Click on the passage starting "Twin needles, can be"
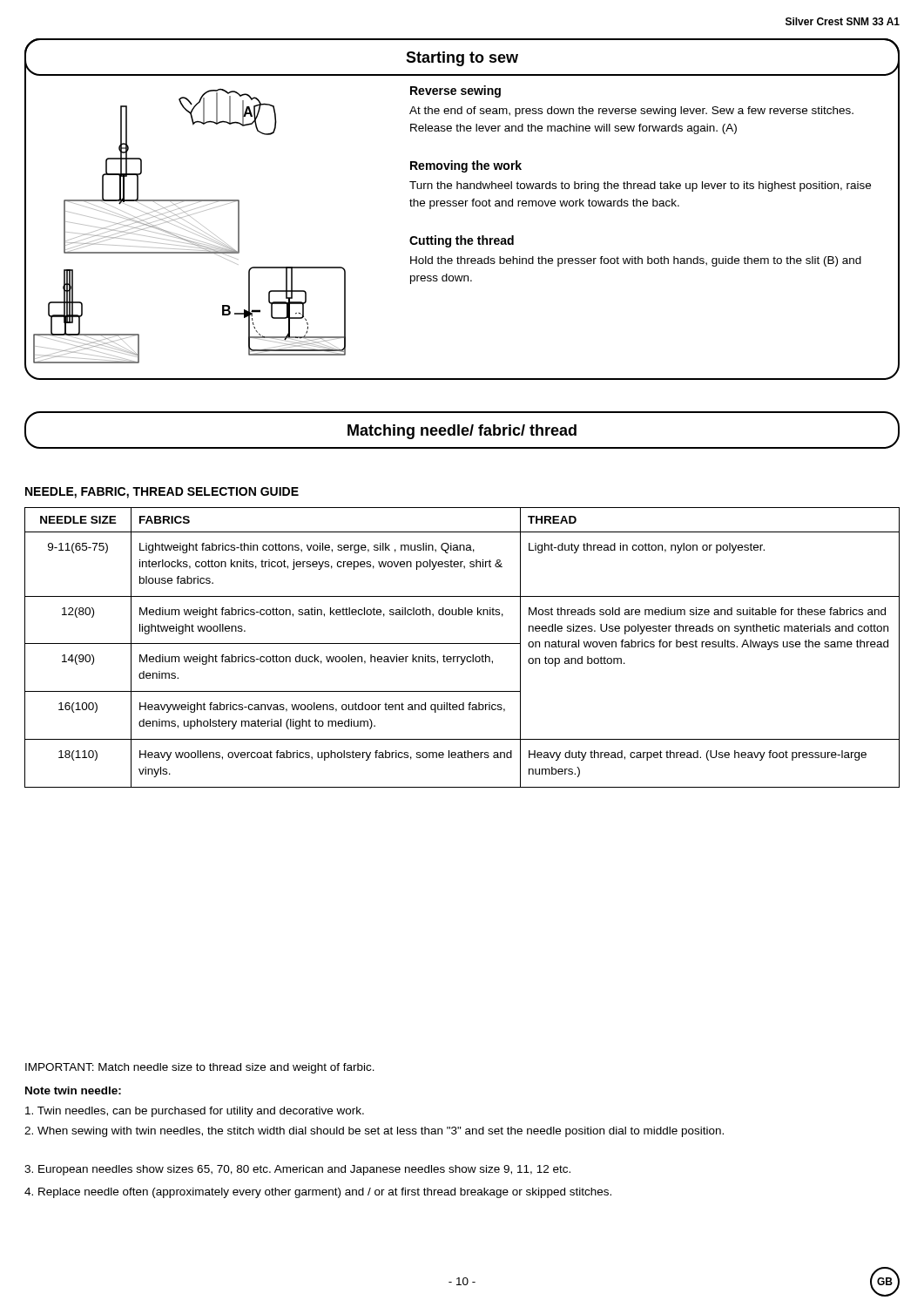The image size is (924, 1307). tap(195, 1111)
